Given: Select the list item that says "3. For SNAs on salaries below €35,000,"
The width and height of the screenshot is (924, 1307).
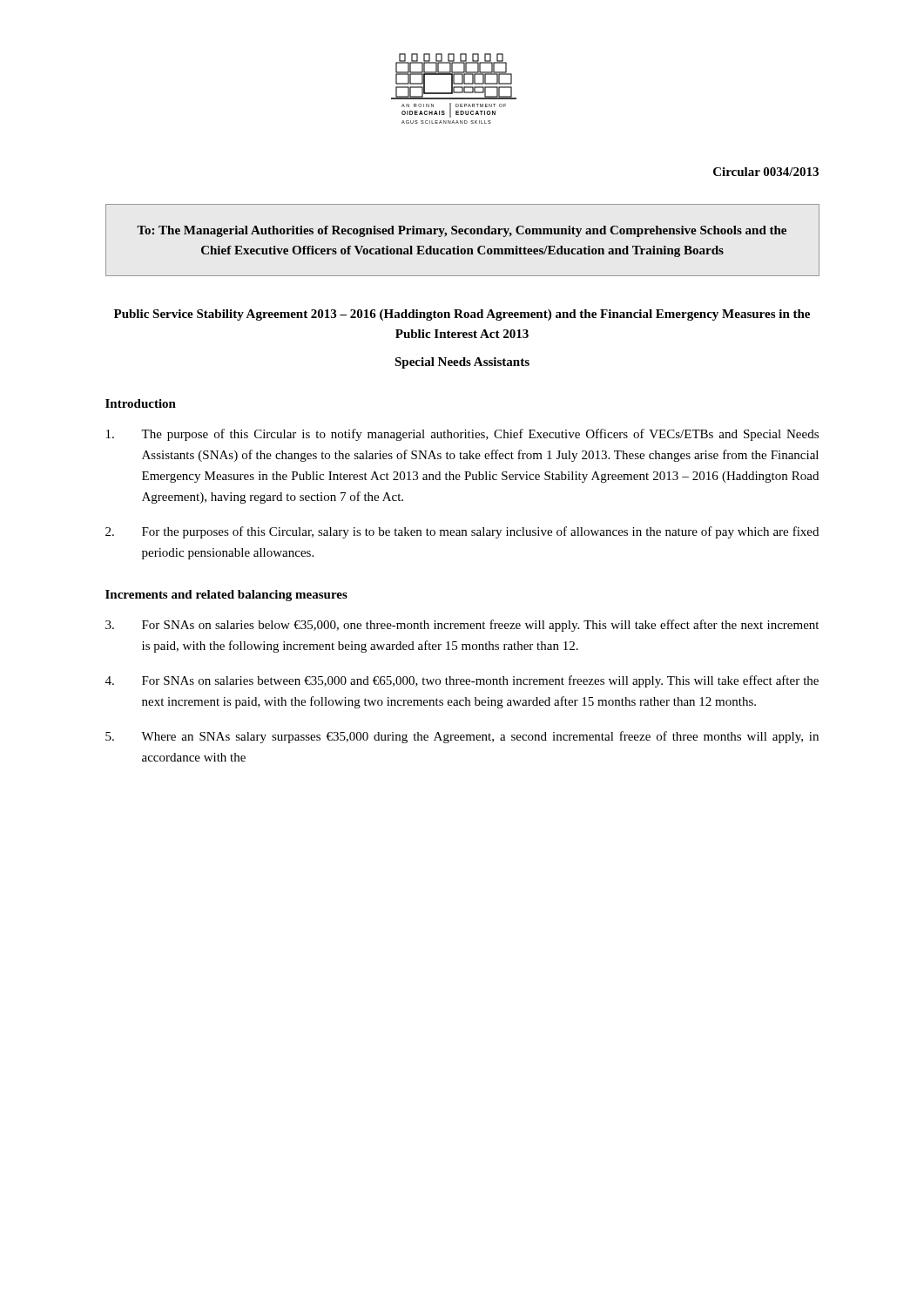Looking at the screenshot, I should click(x=462, y=635).
